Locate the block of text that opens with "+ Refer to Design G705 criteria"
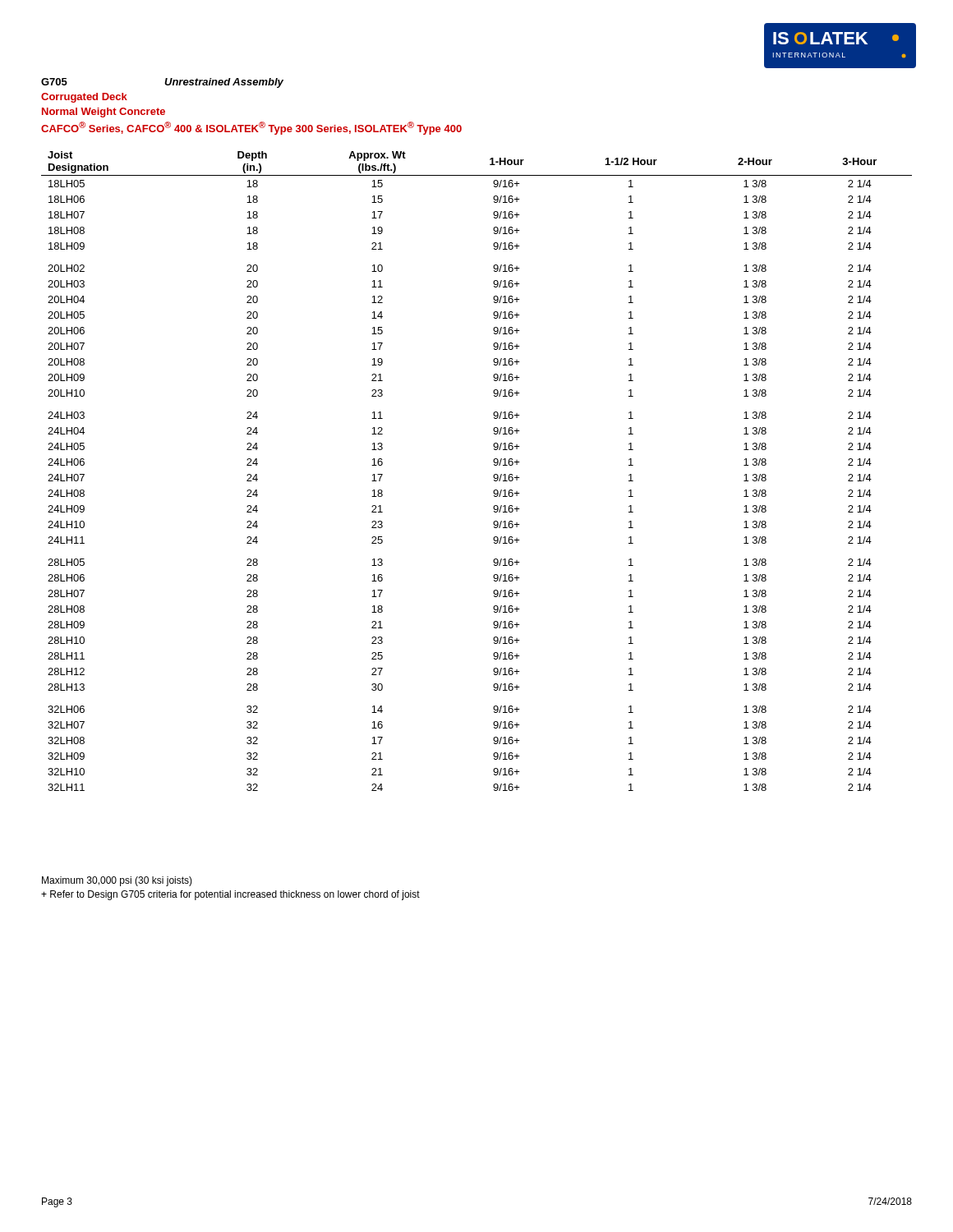The width and height of the screenshot is (953, 1232). click(230, 894)
